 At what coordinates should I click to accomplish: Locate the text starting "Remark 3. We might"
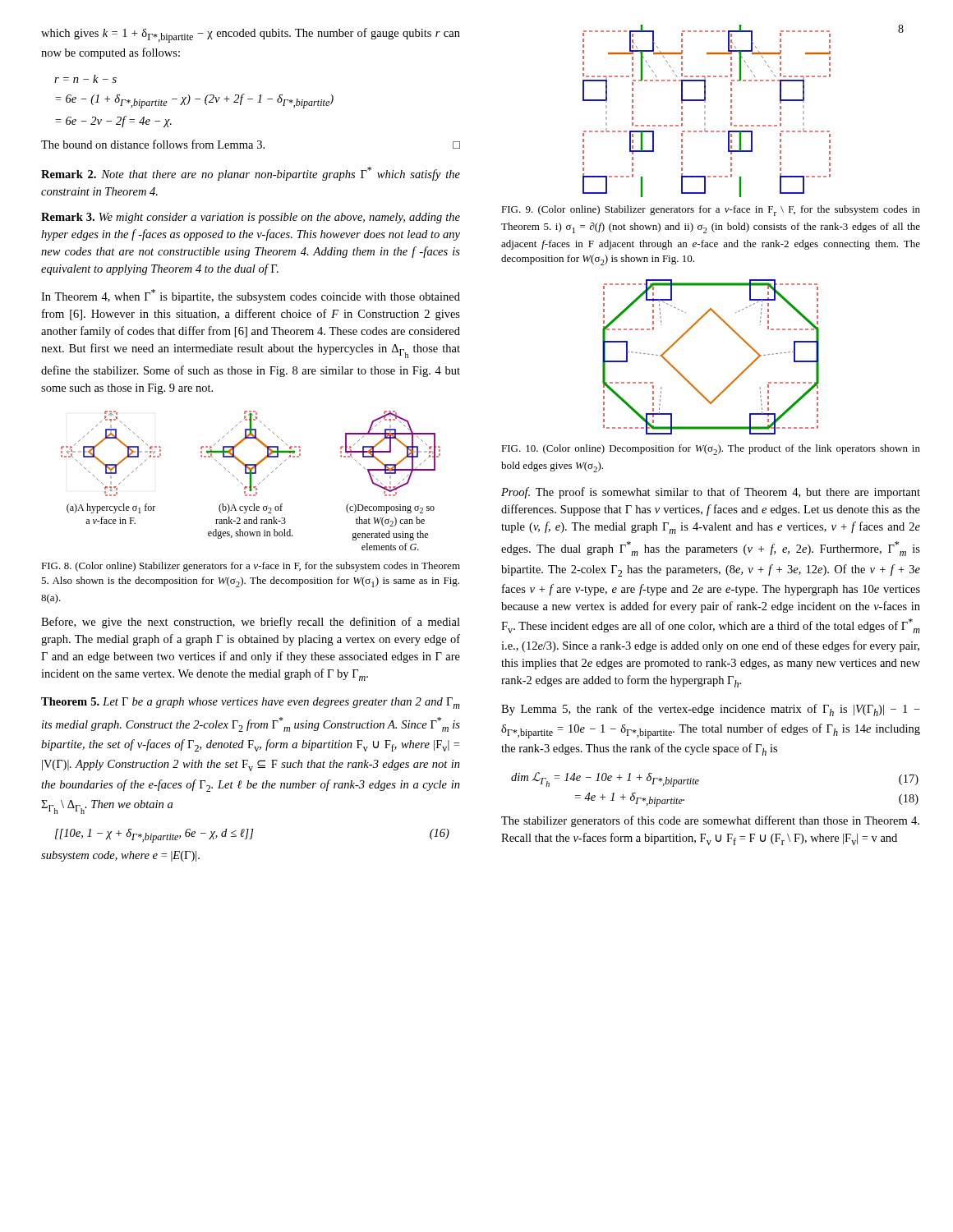click(251, 243)
